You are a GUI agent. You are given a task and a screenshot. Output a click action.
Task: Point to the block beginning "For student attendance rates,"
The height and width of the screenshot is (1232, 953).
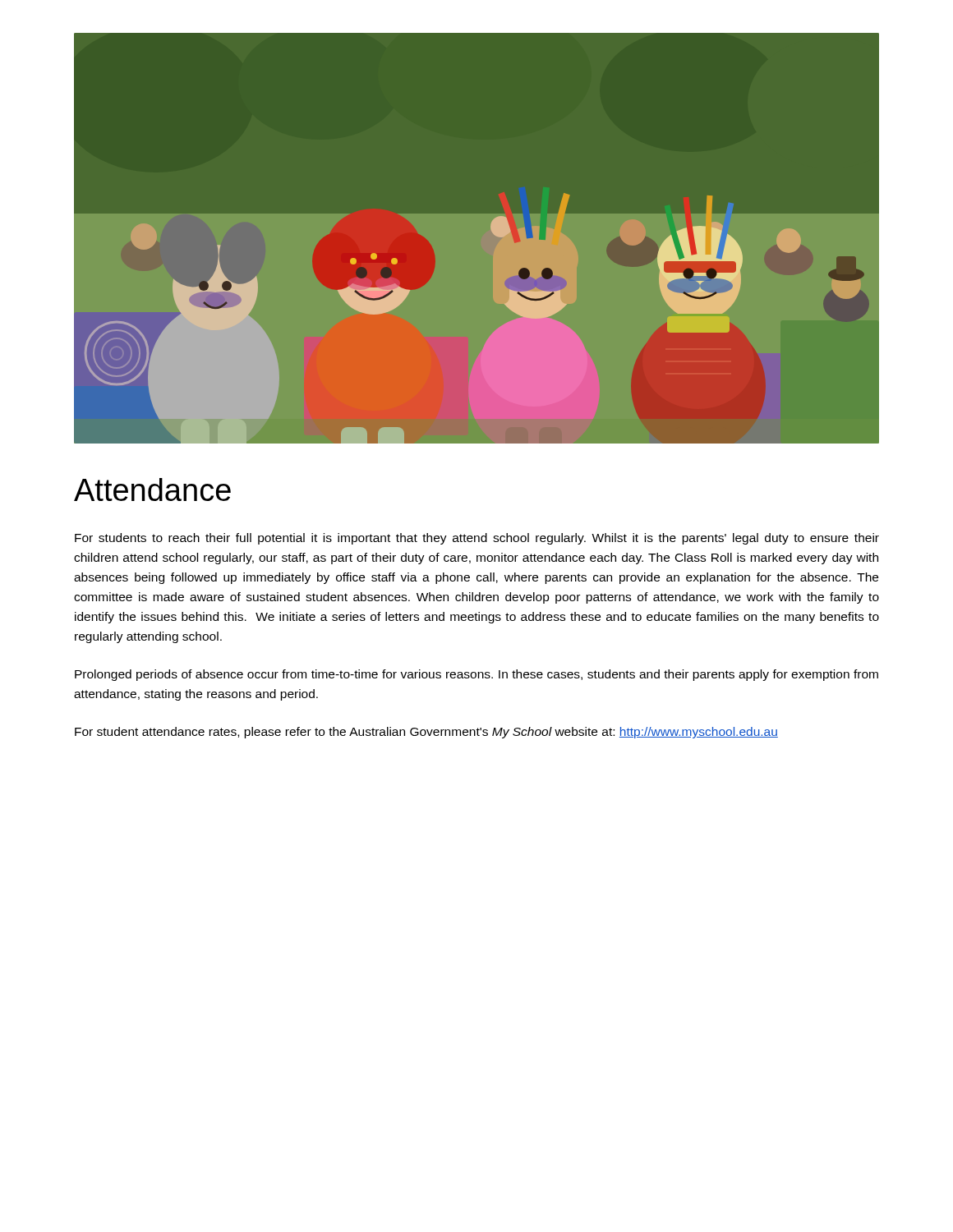click(426, 732)
